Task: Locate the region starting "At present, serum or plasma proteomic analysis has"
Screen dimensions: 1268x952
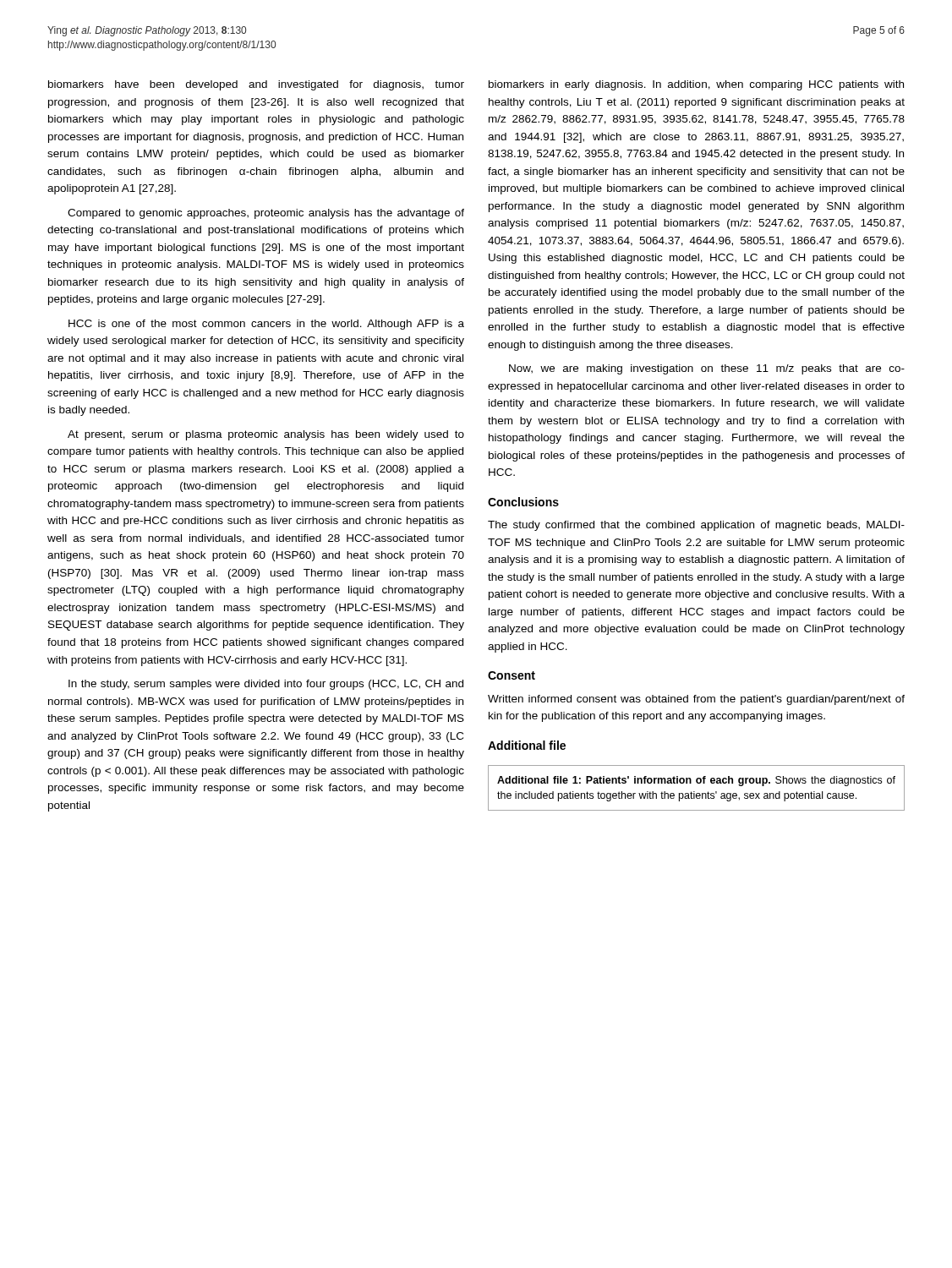Action: point(256,547)
